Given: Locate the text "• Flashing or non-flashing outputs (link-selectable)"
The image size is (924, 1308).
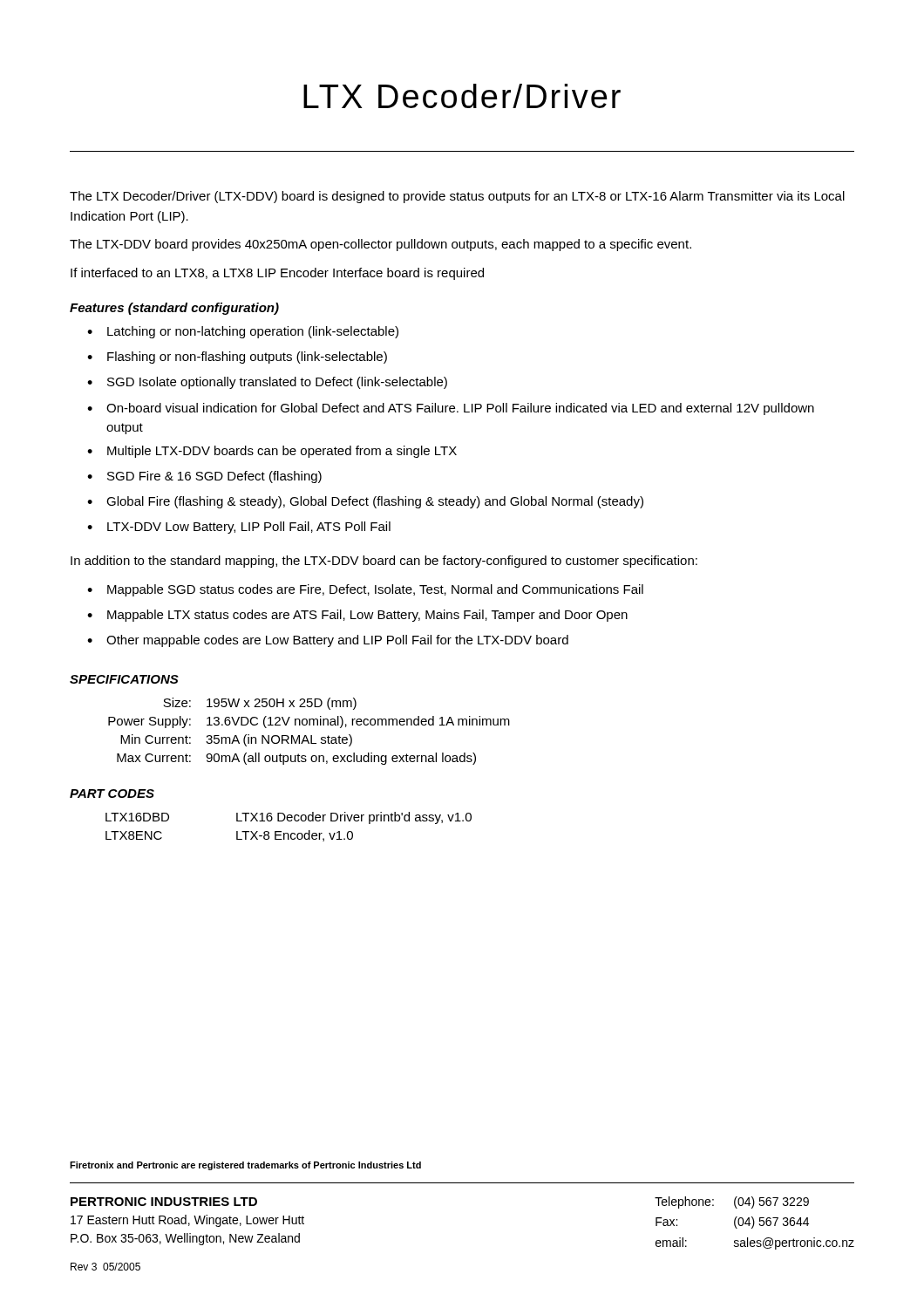Looking at the screenshot, I should (x=237, y=358).
